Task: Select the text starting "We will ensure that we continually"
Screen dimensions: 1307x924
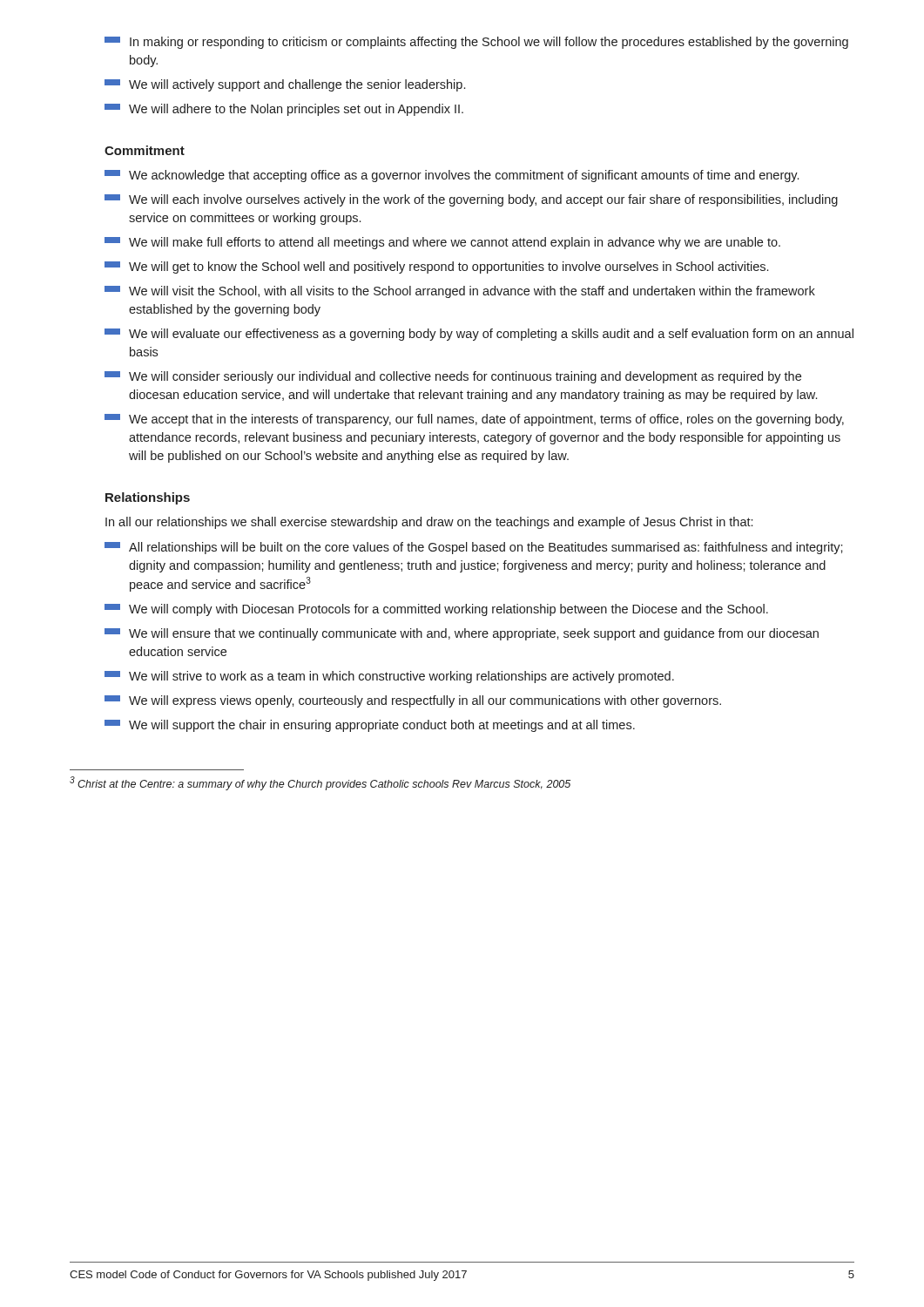Action: (x=479, y=643)
